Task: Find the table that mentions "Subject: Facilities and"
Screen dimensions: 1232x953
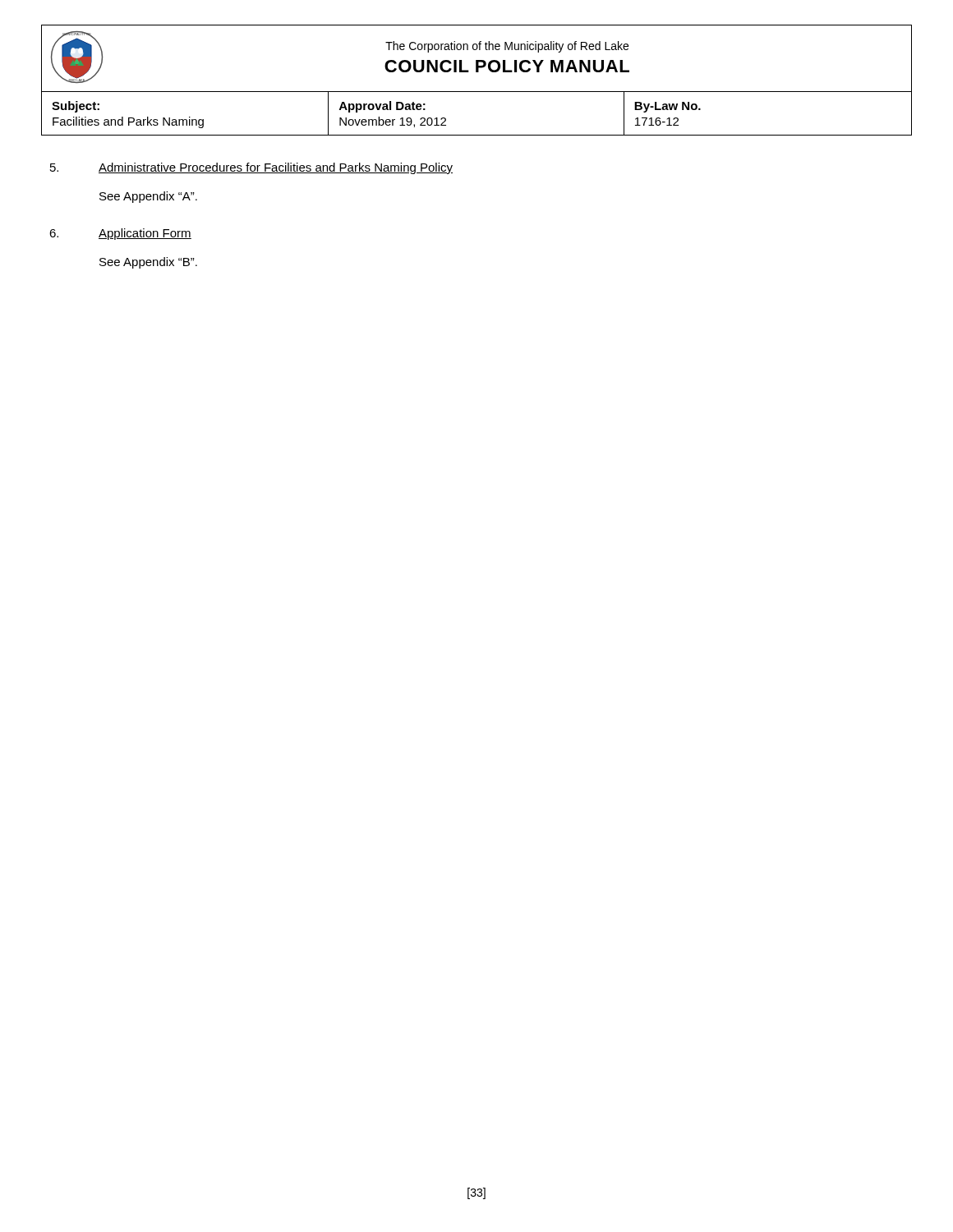Action: click(x=476, y=113)
